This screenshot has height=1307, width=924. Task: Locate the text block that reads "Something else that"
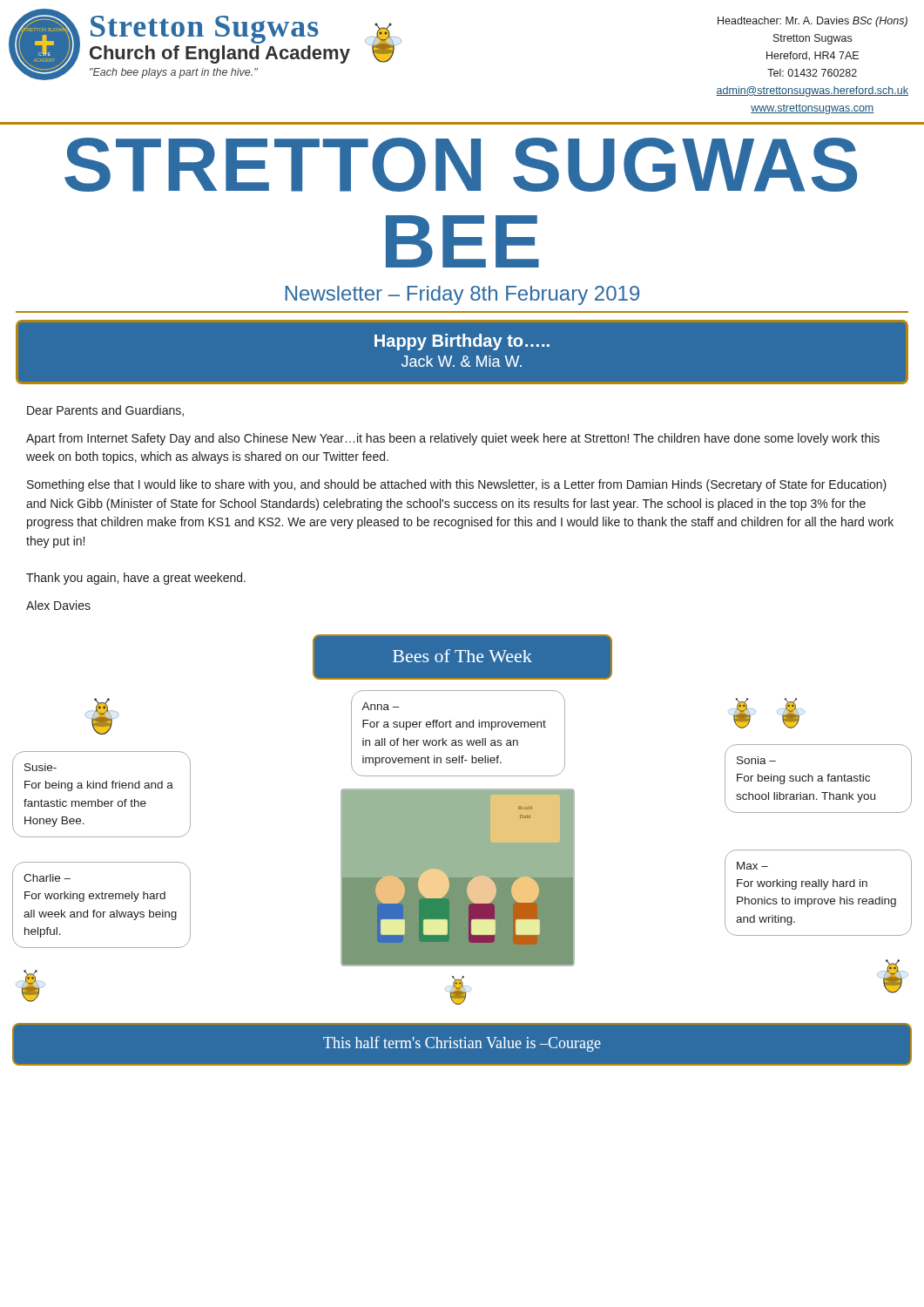460,513
